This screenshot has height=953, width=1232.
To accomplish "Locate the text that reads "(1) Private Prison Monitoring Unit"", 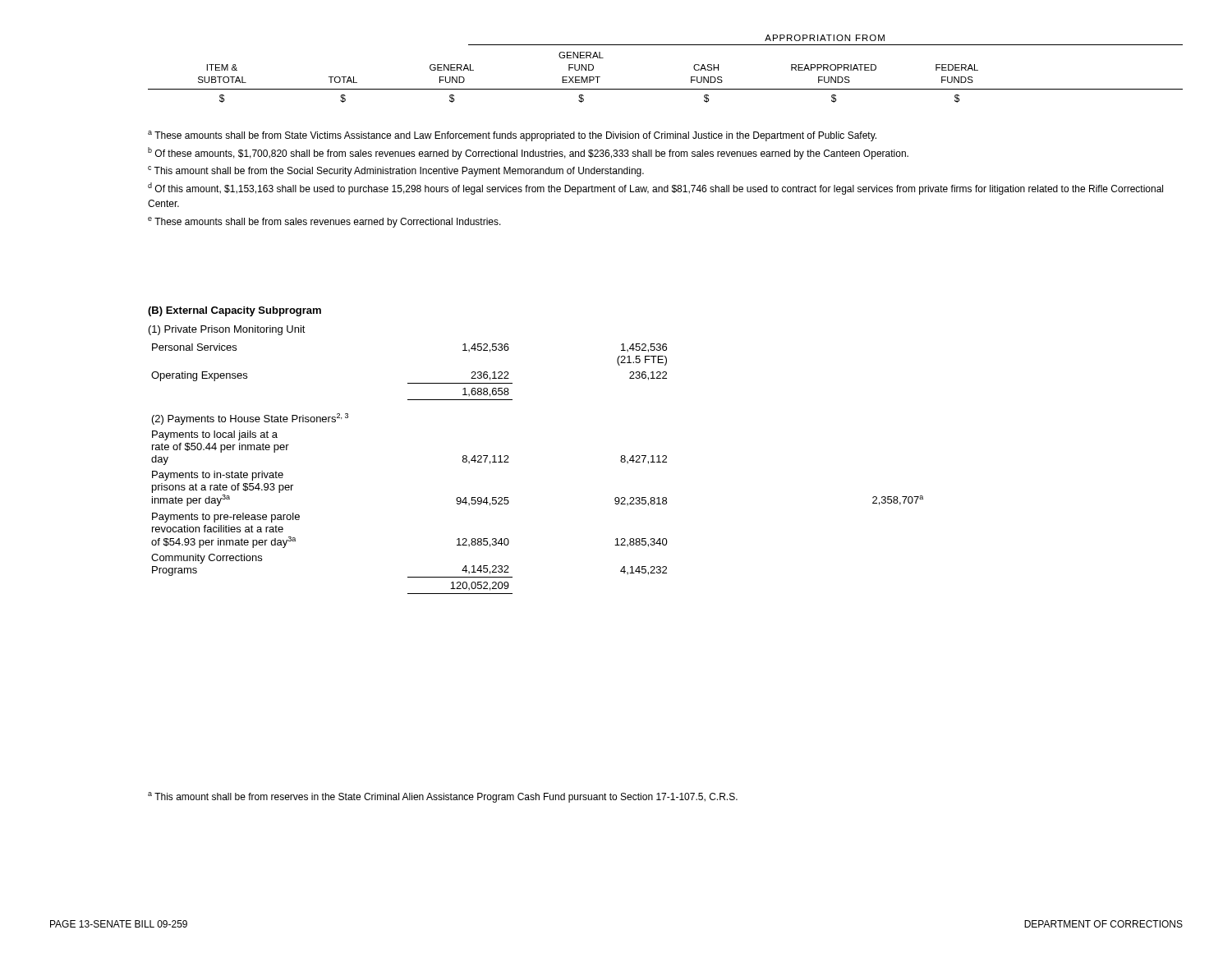I will pos(226,329).
